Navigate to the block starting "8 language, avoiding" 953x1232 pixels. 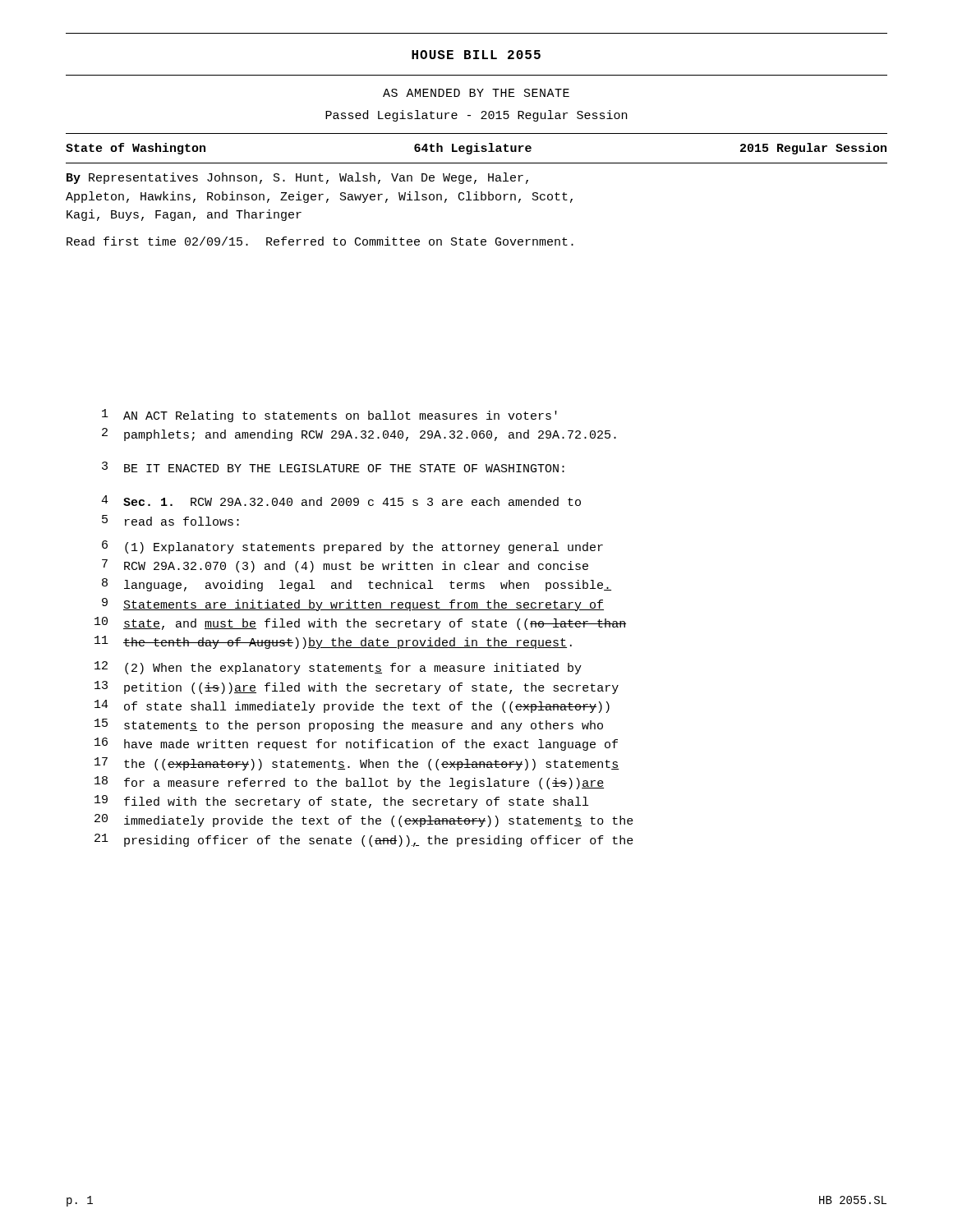click(476, 586)
